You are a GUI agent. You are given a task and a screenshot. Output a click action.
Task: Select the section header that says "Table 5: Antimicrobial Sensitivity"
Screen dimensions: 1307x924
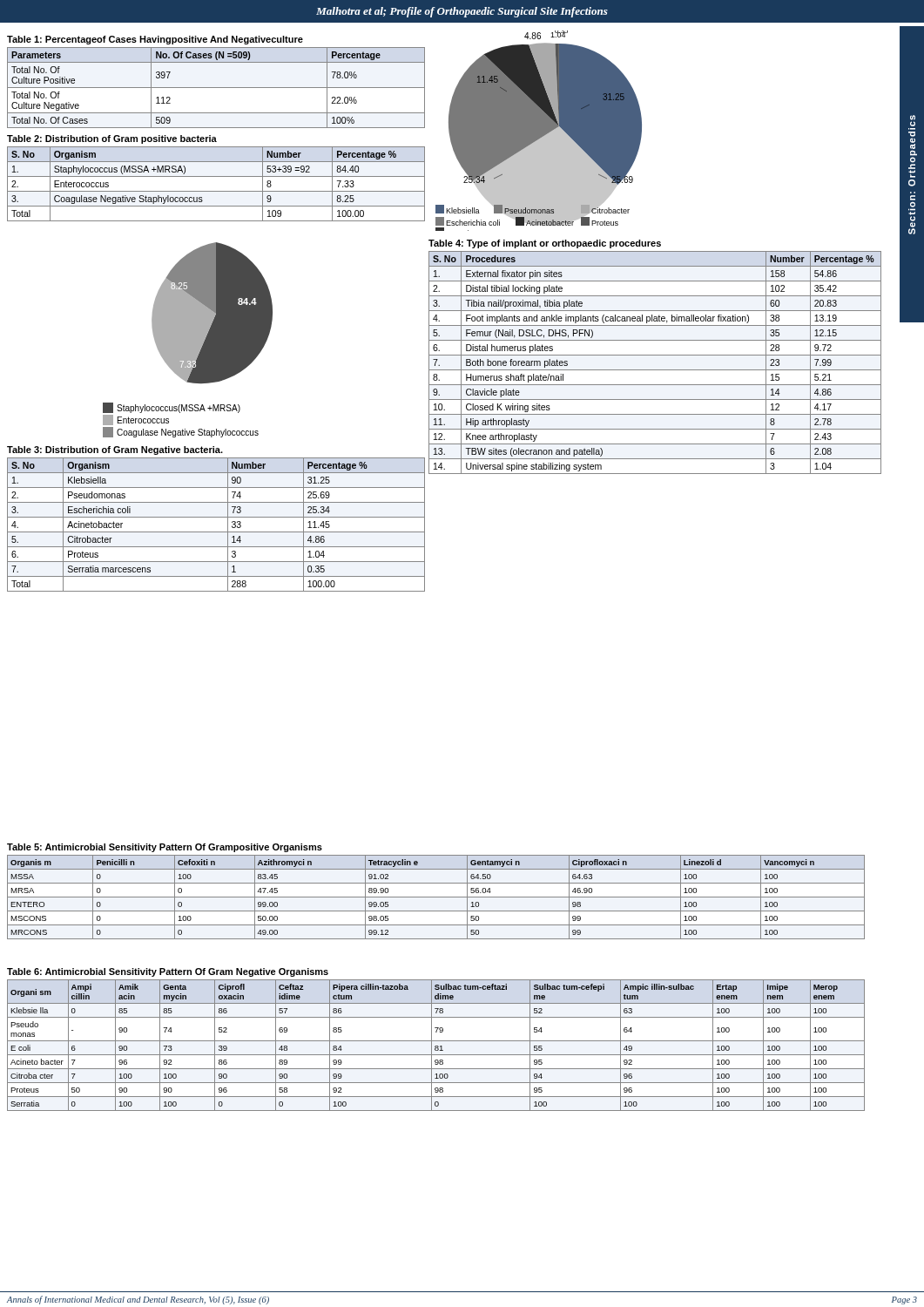(x=165, y=847)
